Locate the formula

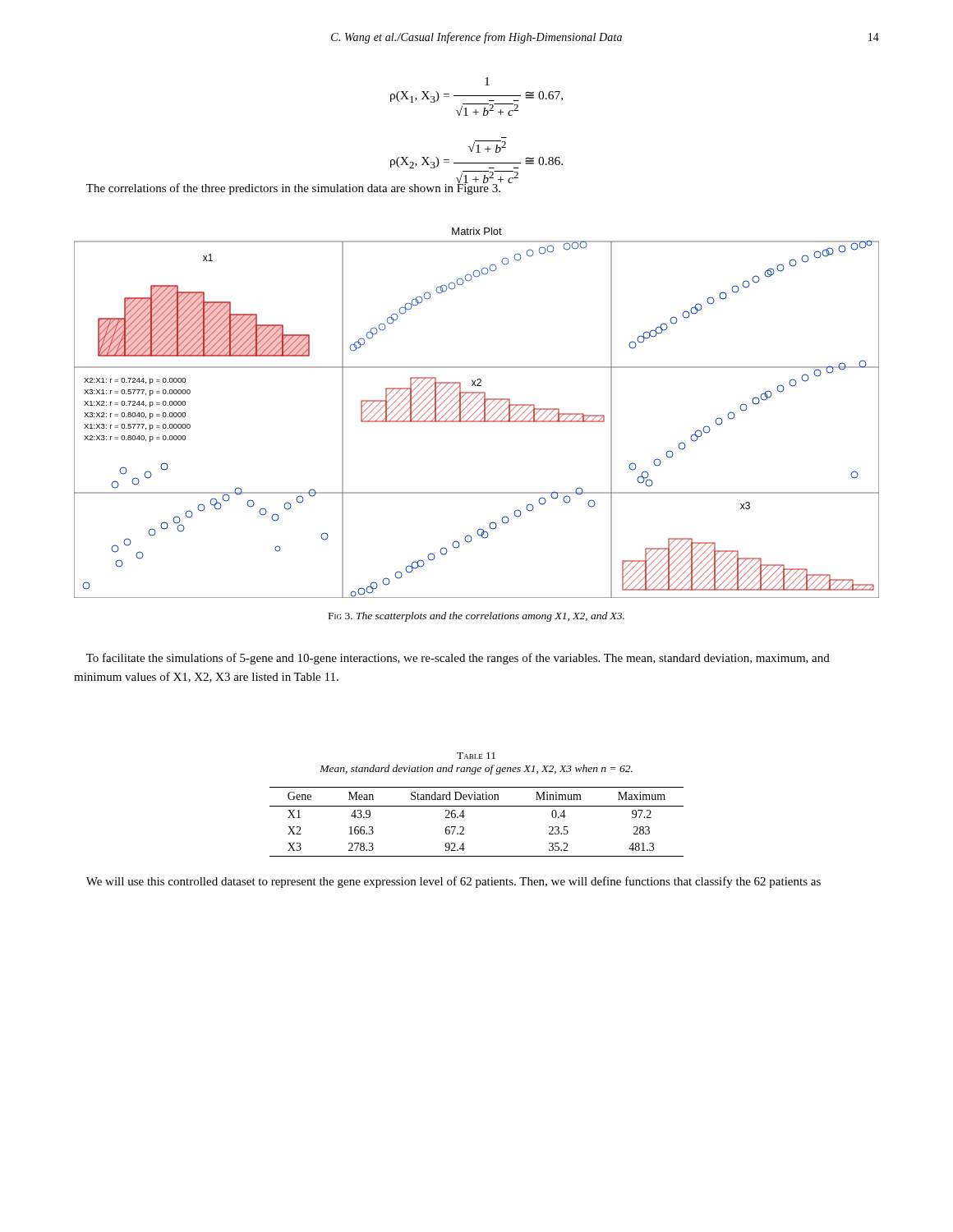476,130
